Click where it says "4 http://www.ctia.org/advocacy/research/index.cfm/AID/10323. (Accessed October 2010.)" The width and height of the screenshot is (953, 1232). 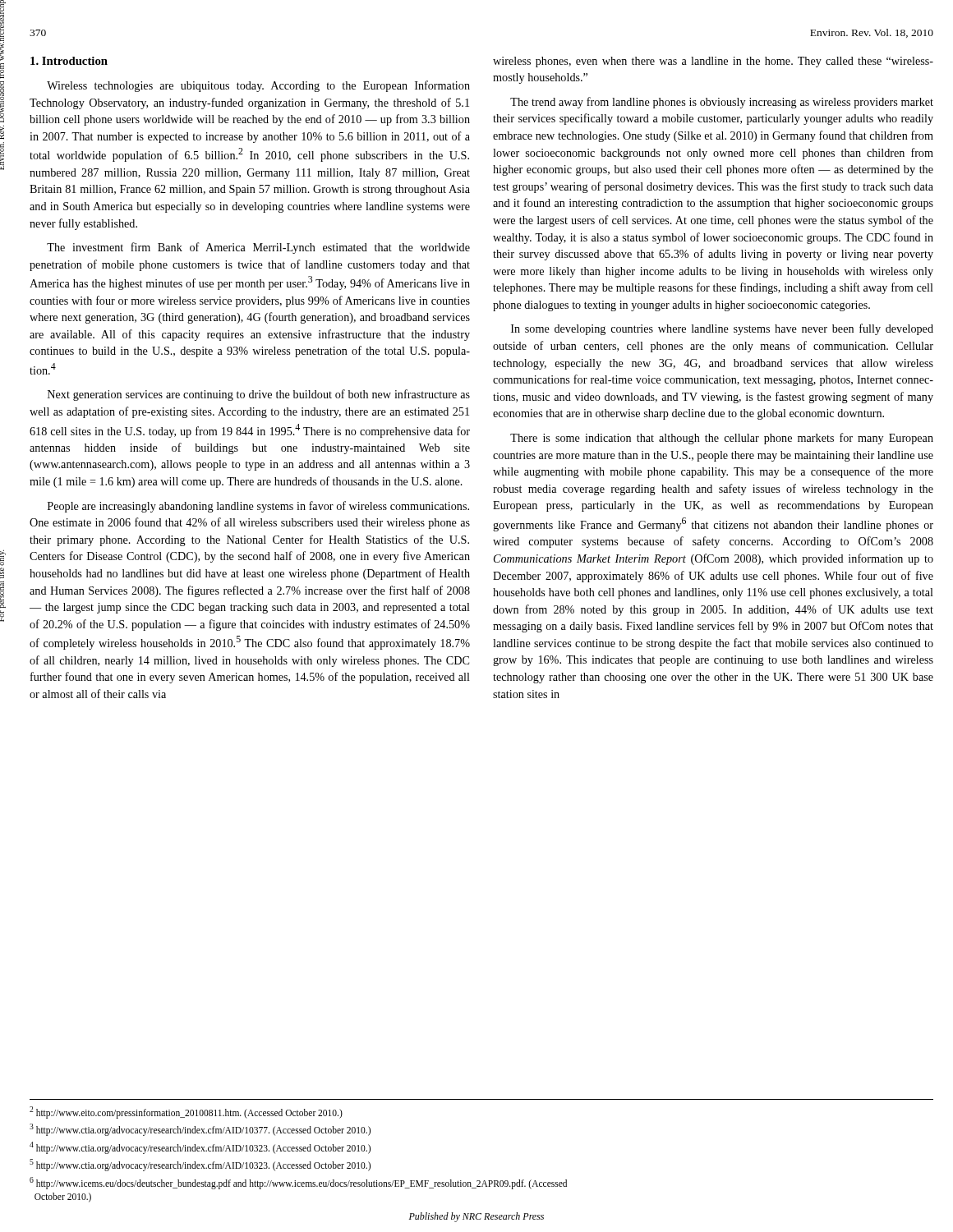click(200, 1146)
